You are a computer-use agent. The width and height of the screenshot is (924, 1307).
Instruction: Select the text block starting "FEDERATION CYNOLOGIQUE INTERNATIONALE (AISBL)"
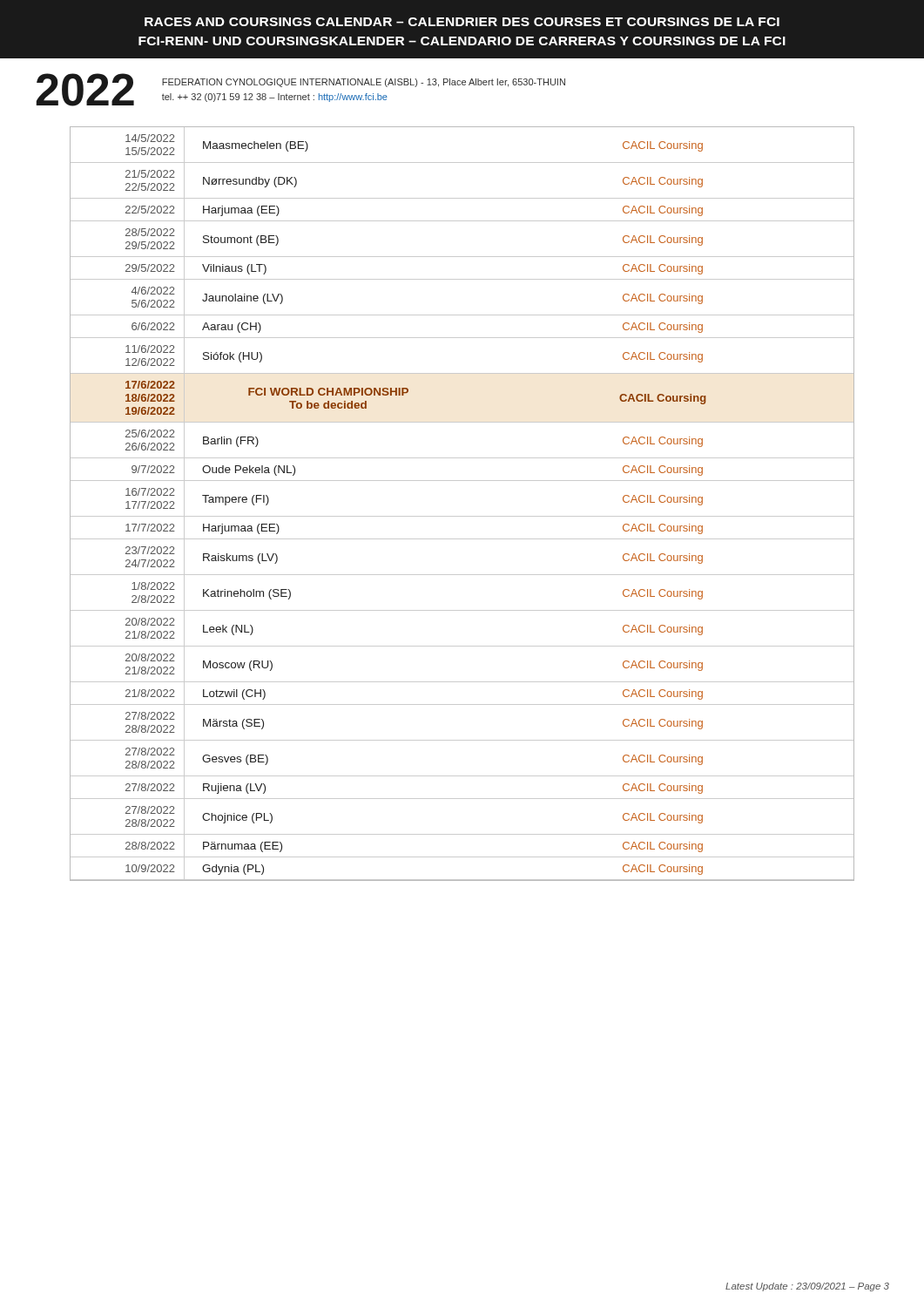(x=364, y=89)
